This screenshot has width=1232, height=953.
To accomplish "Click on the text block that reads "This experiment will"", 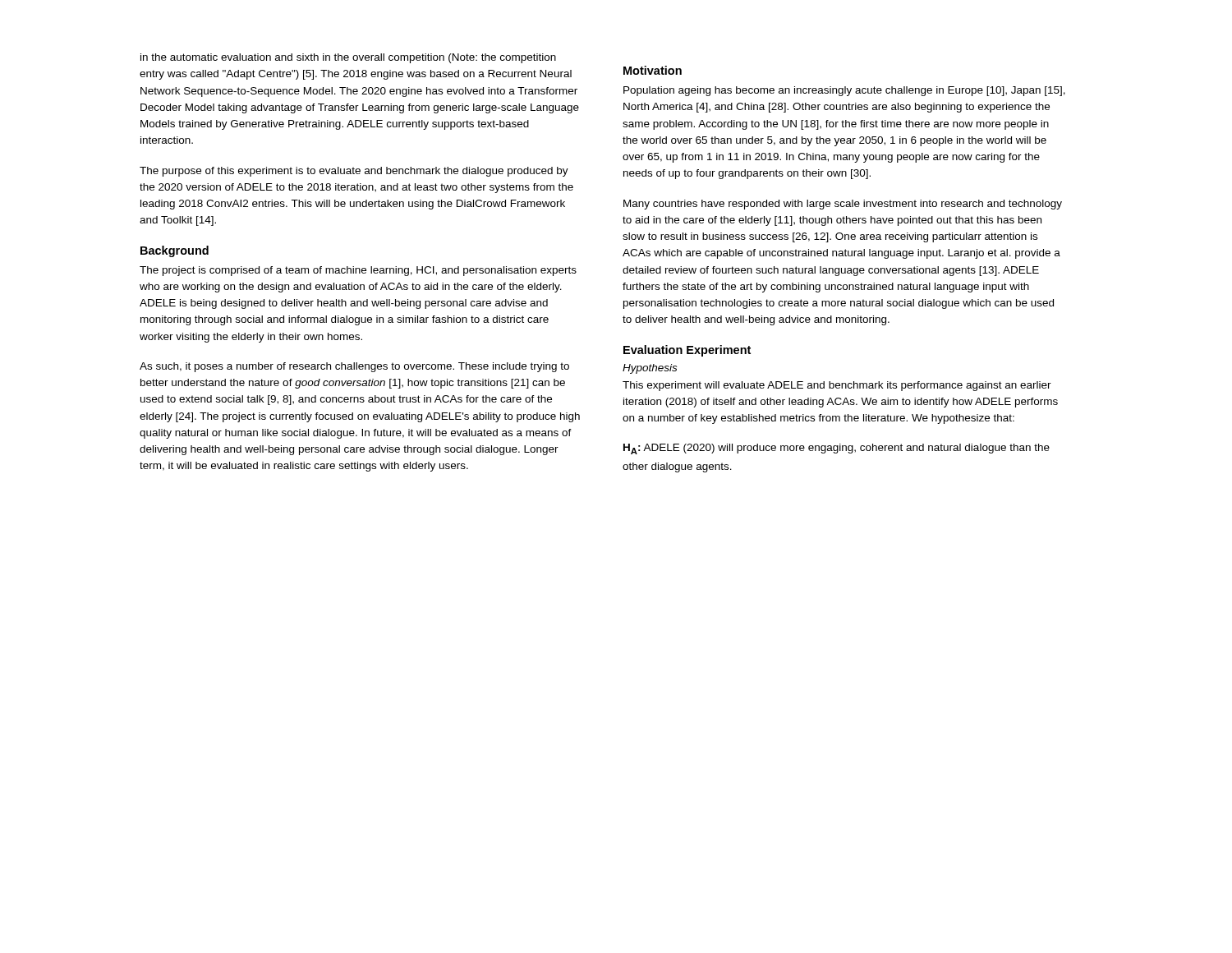I will pos(840,401).
